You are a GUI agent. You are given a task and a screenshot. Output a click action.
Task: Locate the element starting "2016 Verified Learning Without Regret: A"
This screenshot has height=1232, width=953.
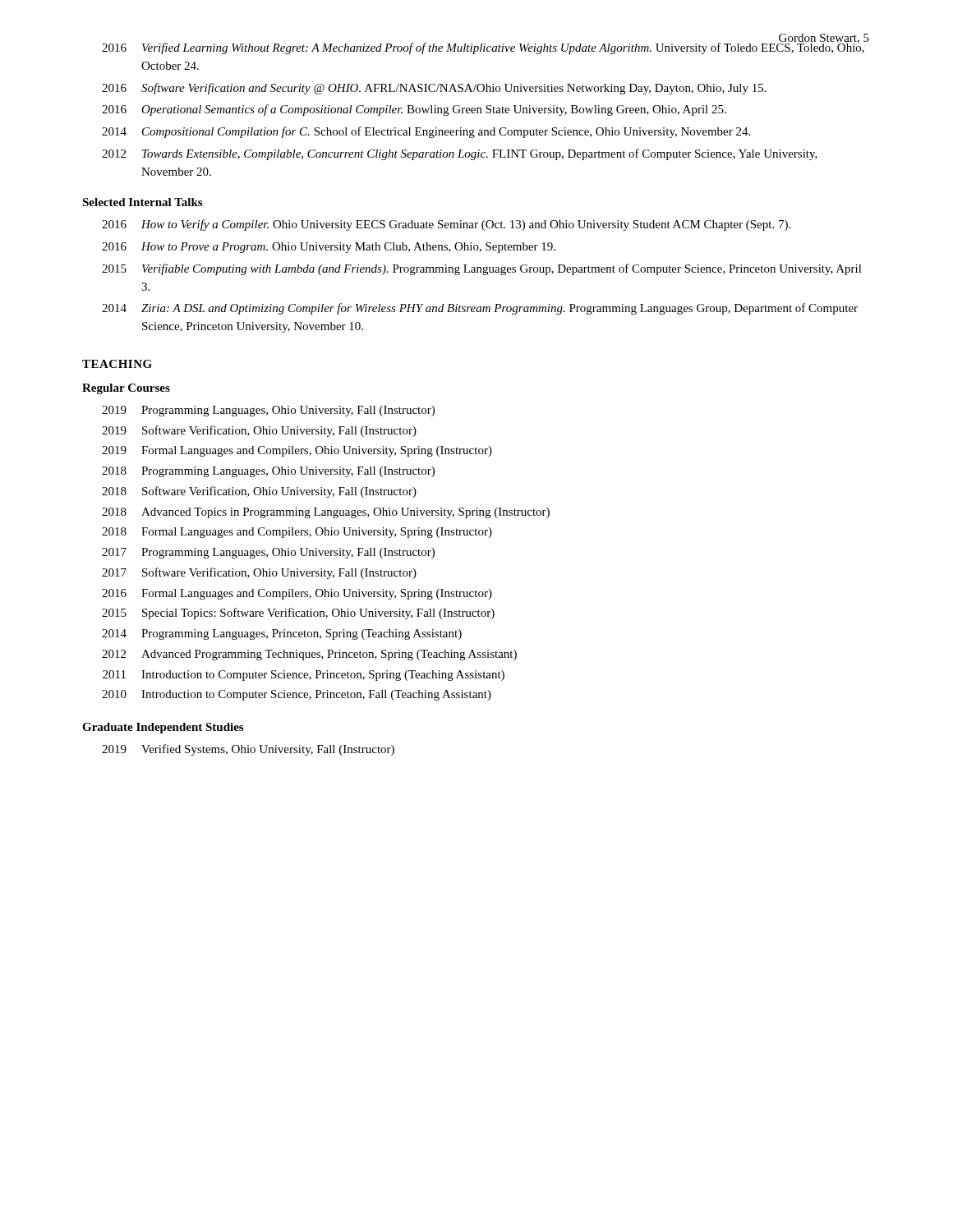pos(476,57)
